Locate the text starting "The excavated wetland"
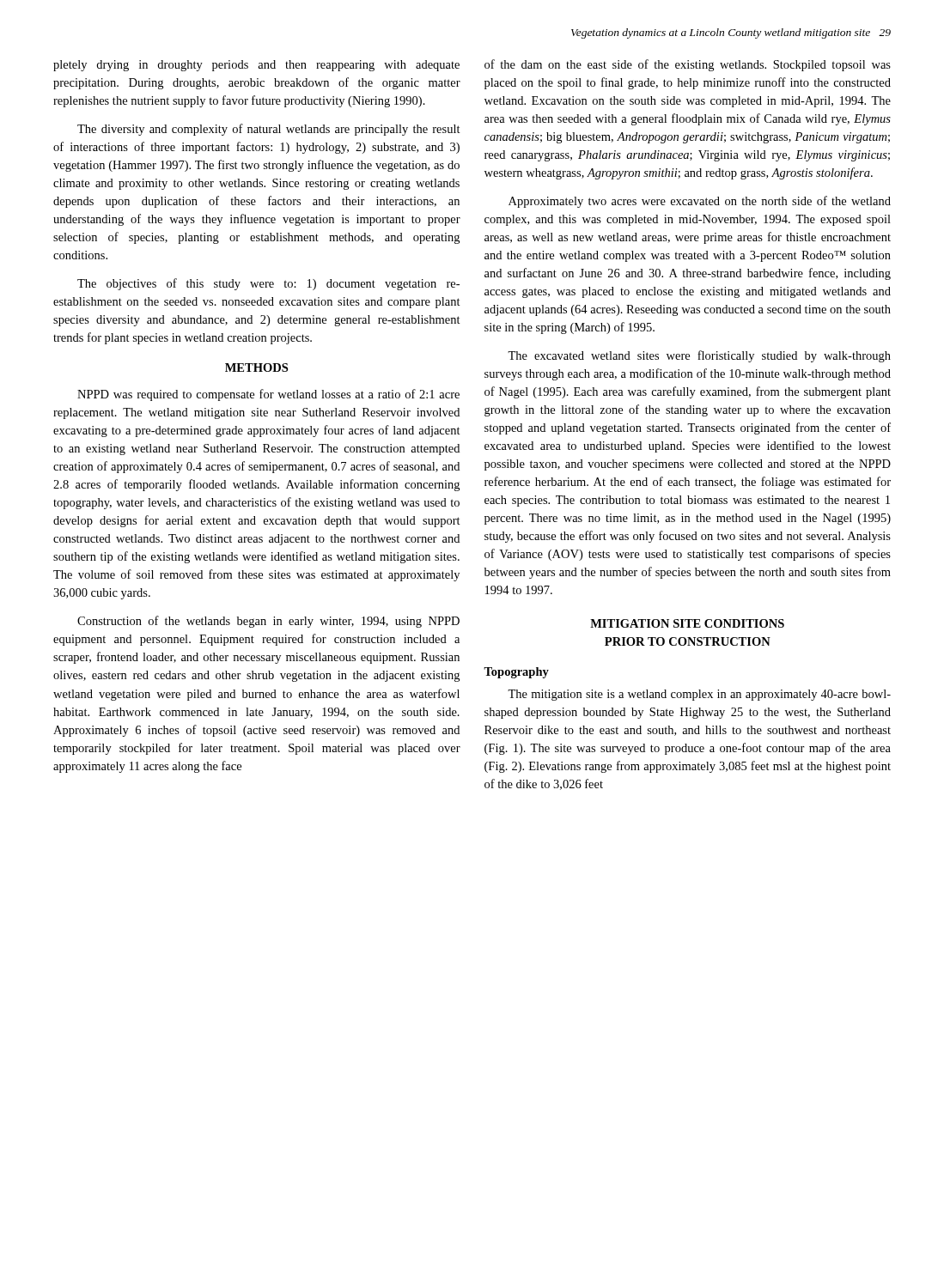The width and height of the screenshot is (944, 1288). tap(687, 473)
